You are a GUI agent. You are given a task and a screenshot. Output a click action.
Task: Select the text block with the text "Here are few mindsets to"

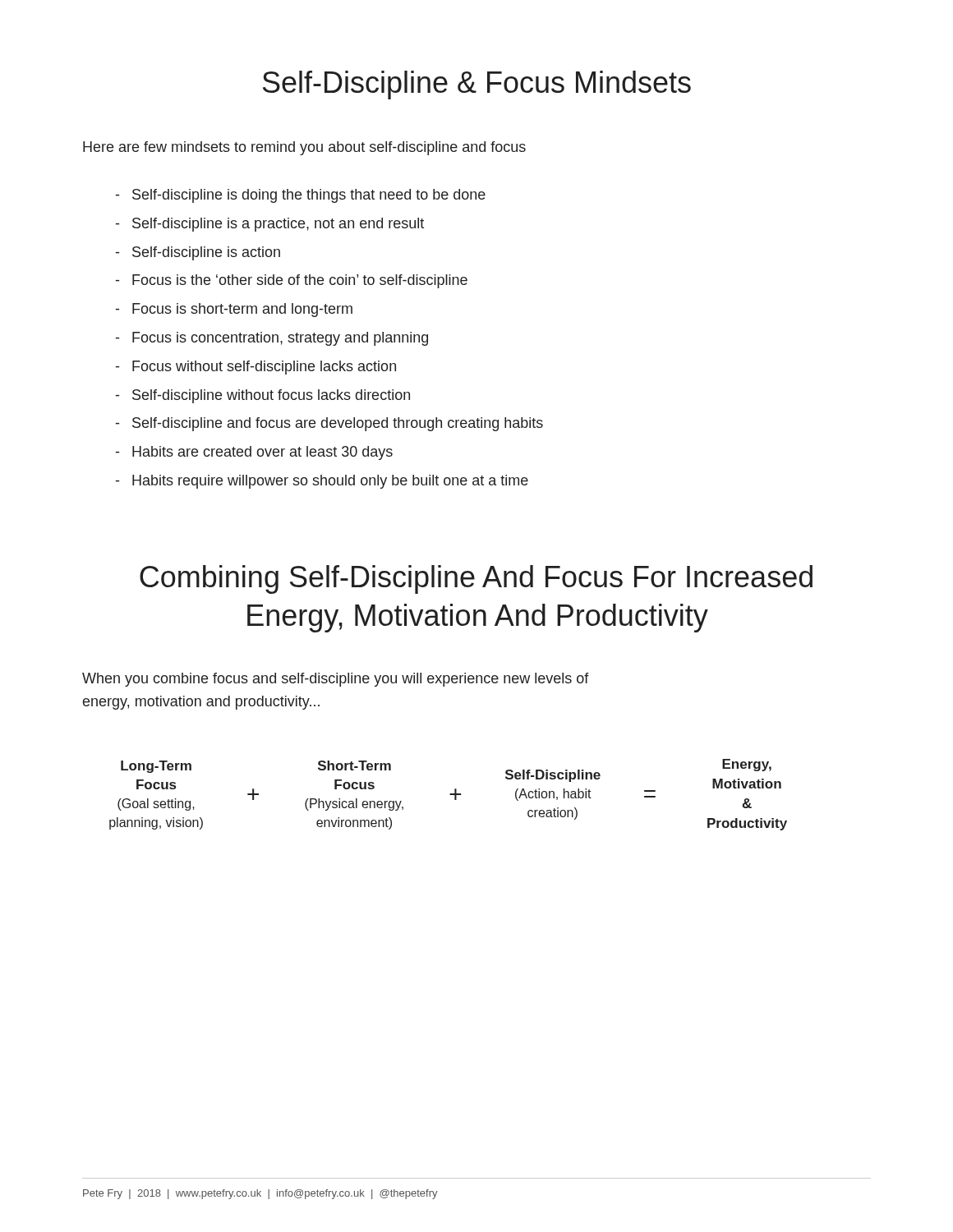tap(304, 147)
